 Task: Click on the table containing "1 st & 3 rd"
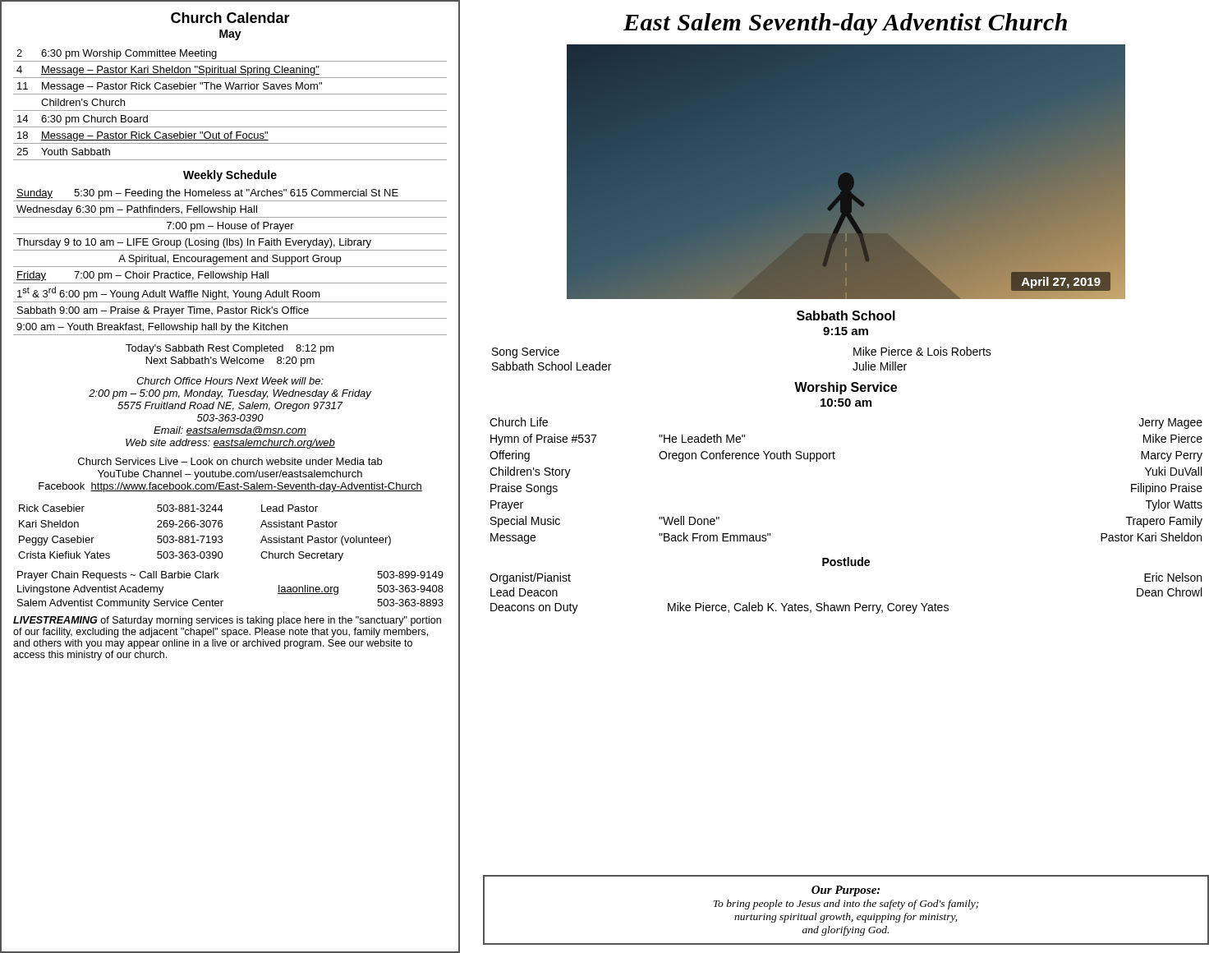pos(230,260)
